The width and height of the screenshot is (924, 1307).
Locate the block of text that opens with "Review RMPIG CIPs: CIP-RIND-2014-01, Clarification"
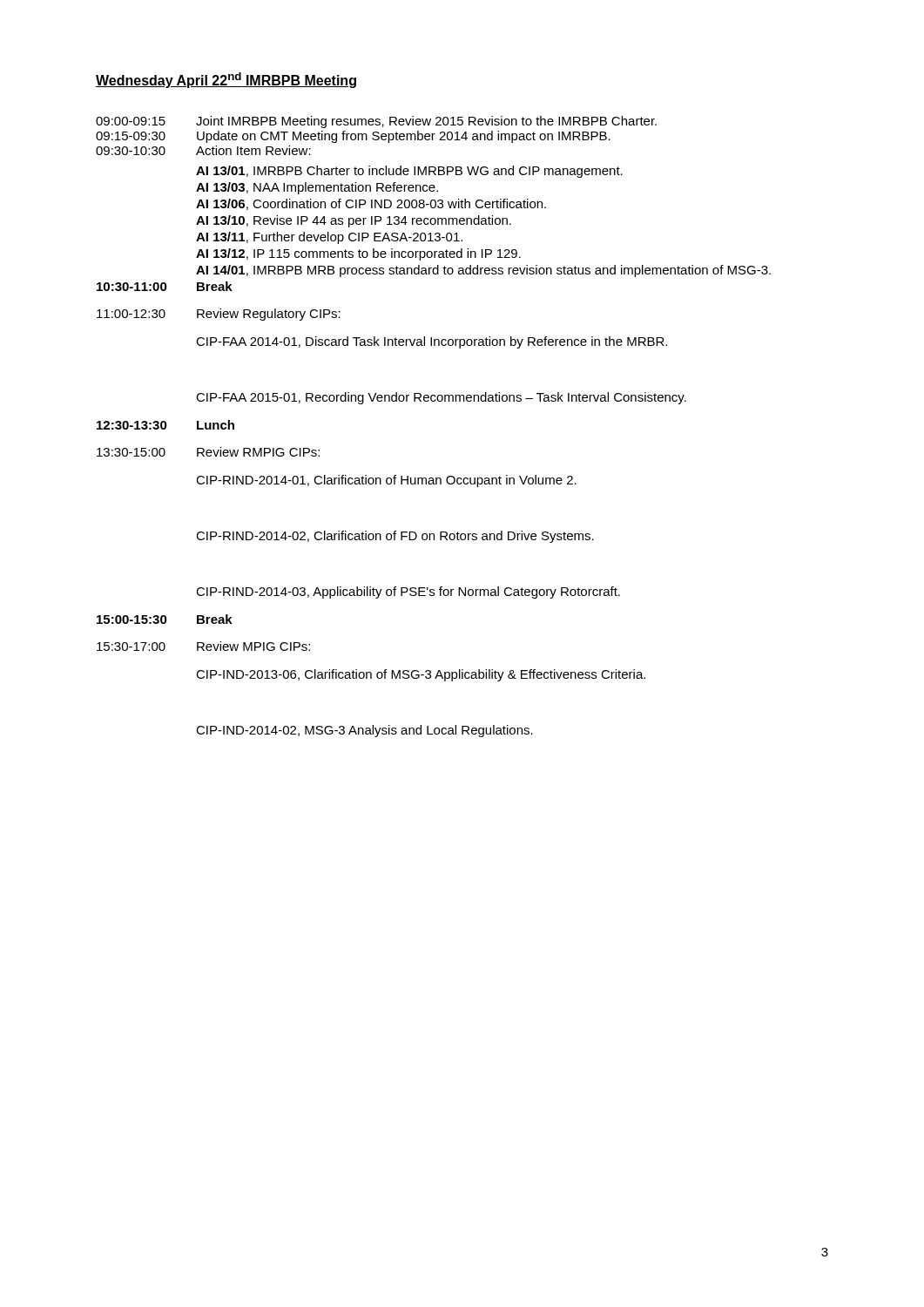(512, 522)
